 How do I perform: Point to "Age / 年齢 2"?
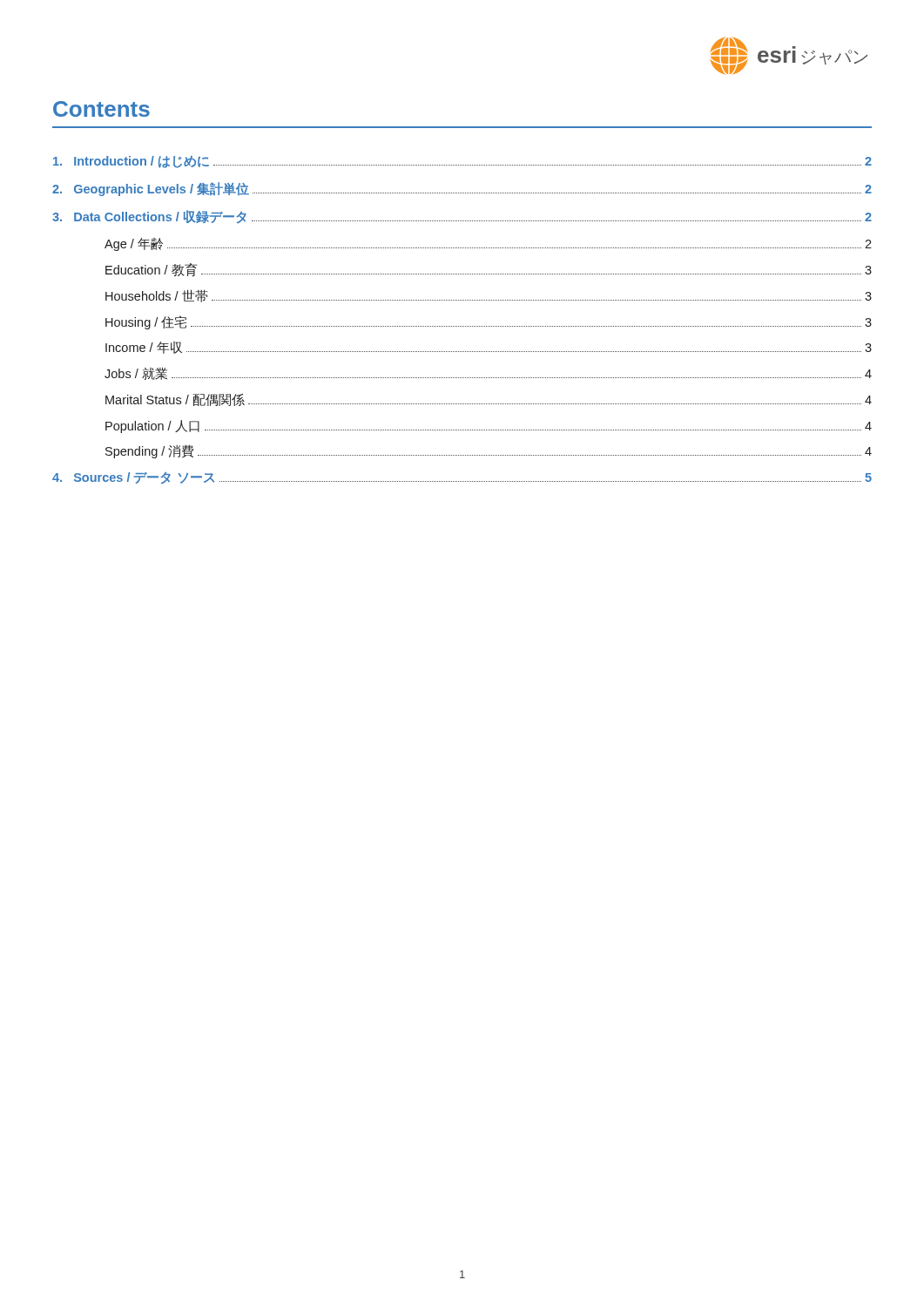[x=488, y=245]
